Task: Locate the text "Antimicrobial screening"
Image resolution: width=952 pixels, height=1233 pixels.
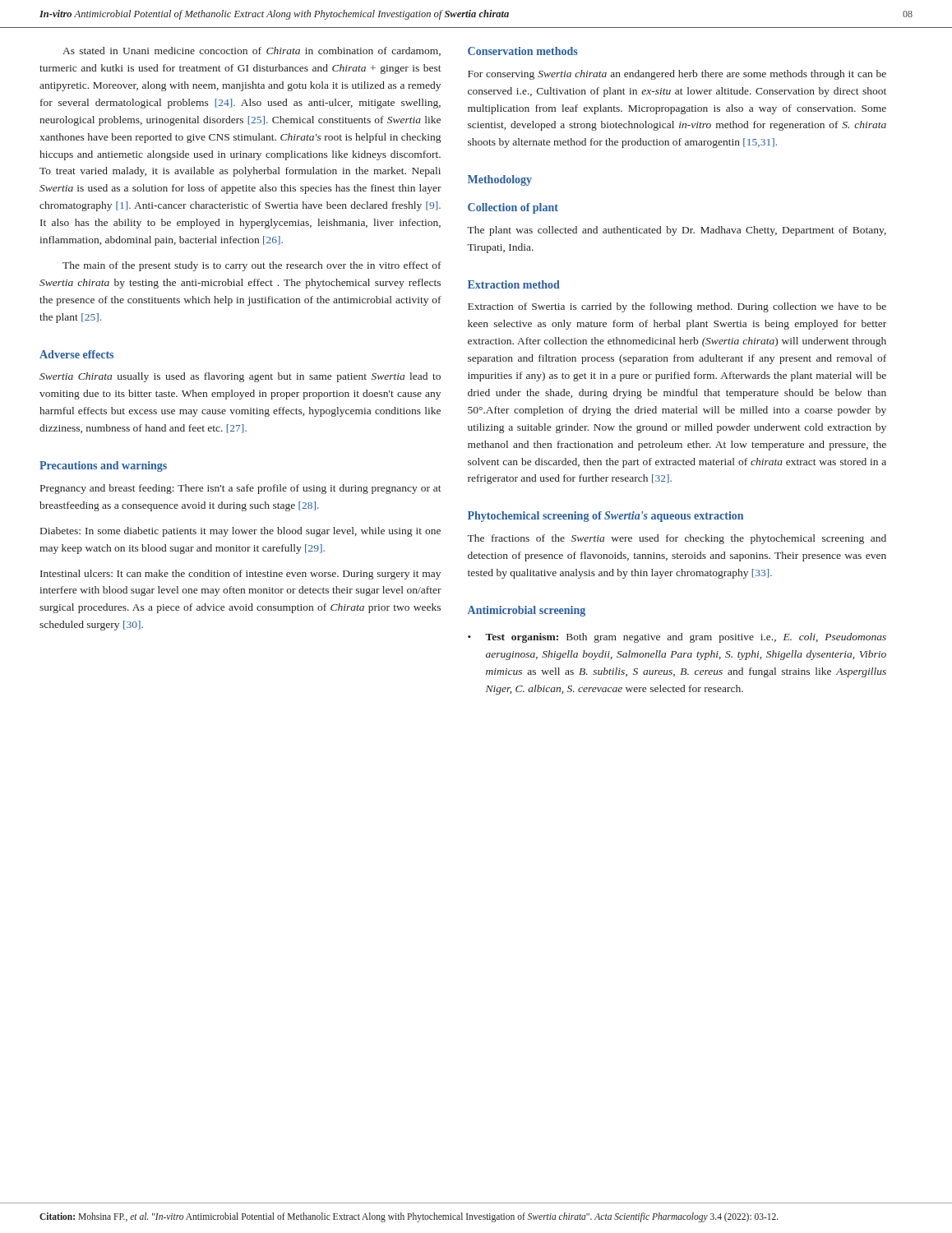Action: tap(526, 610)
